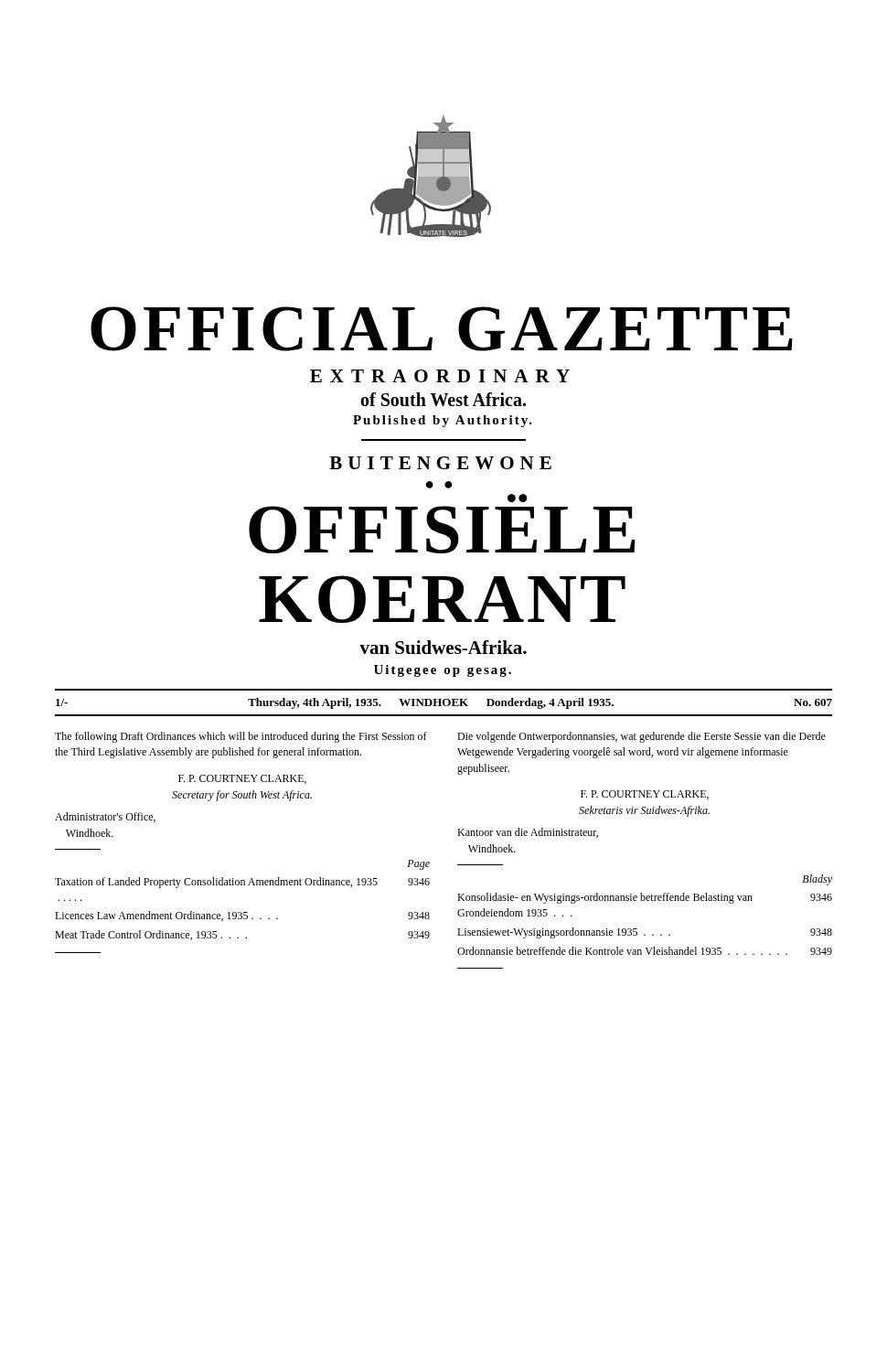
Task: Find the passage starting "EXTRAORDINARY of South West Africa. Published by"
Action: point(444,397)
